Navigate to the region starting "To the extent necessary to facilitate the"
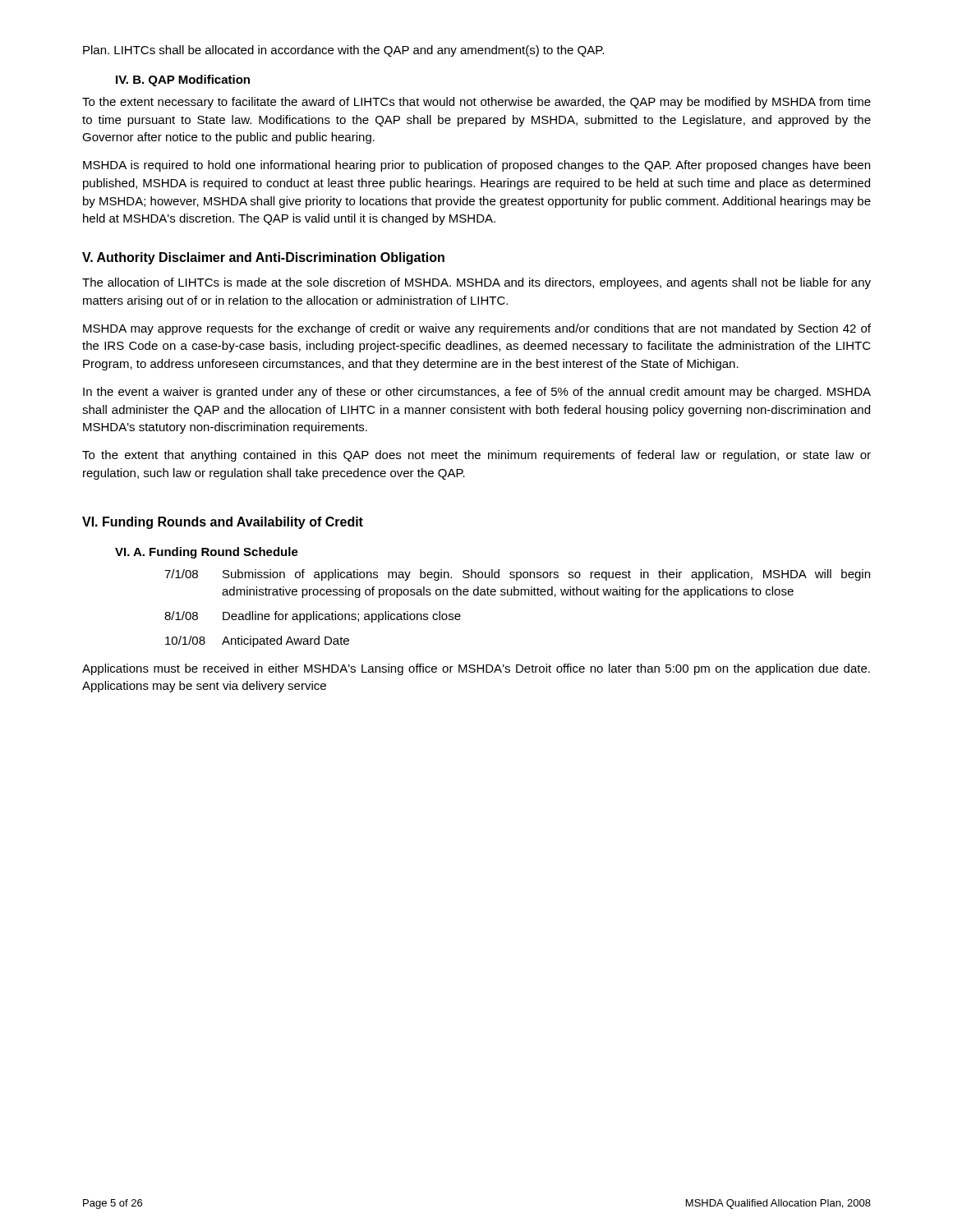 (476, 119)
